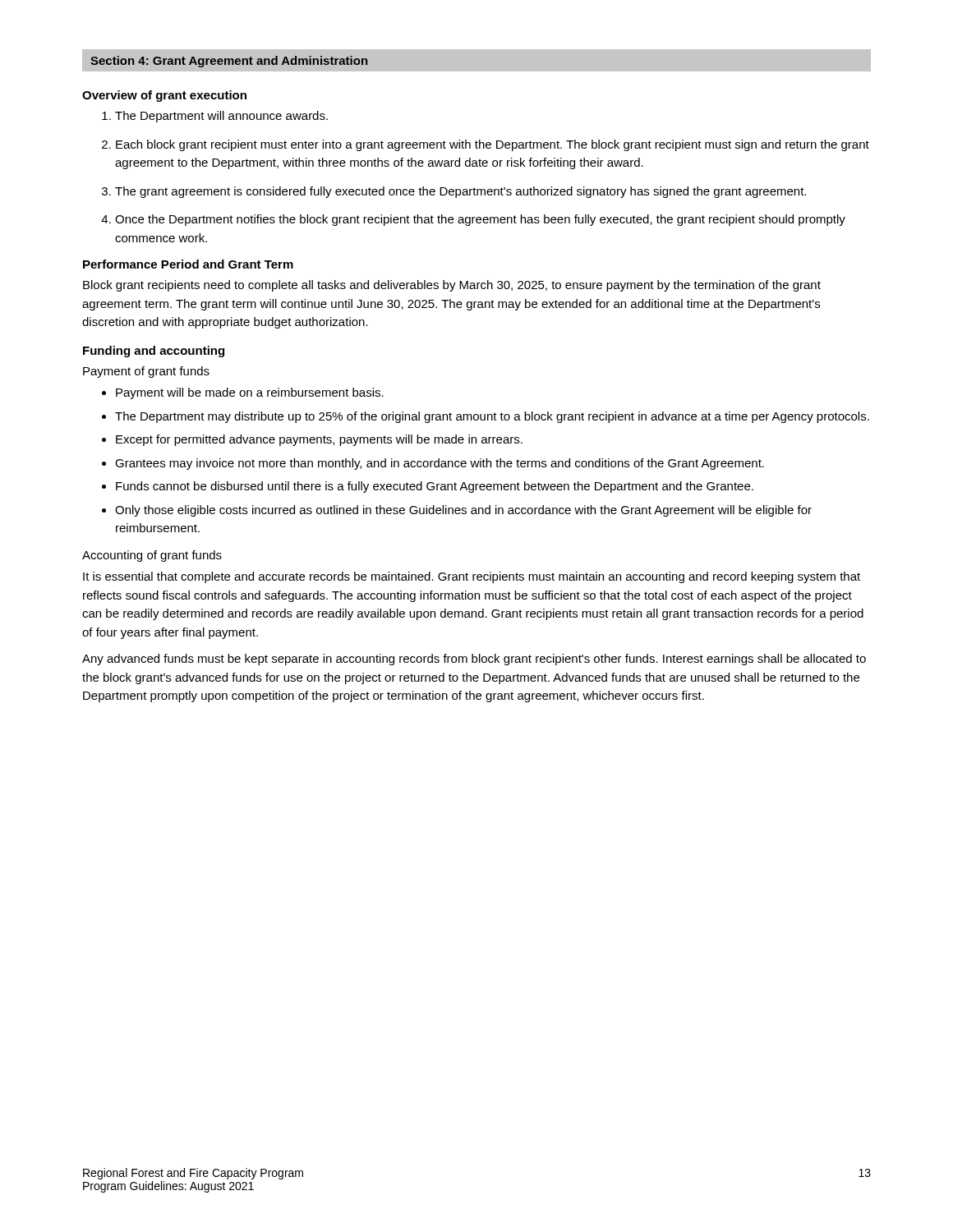
Task: Locate the text starting "The Department will announce awards."
Action: pyautogui.click(x=222, y=115)
